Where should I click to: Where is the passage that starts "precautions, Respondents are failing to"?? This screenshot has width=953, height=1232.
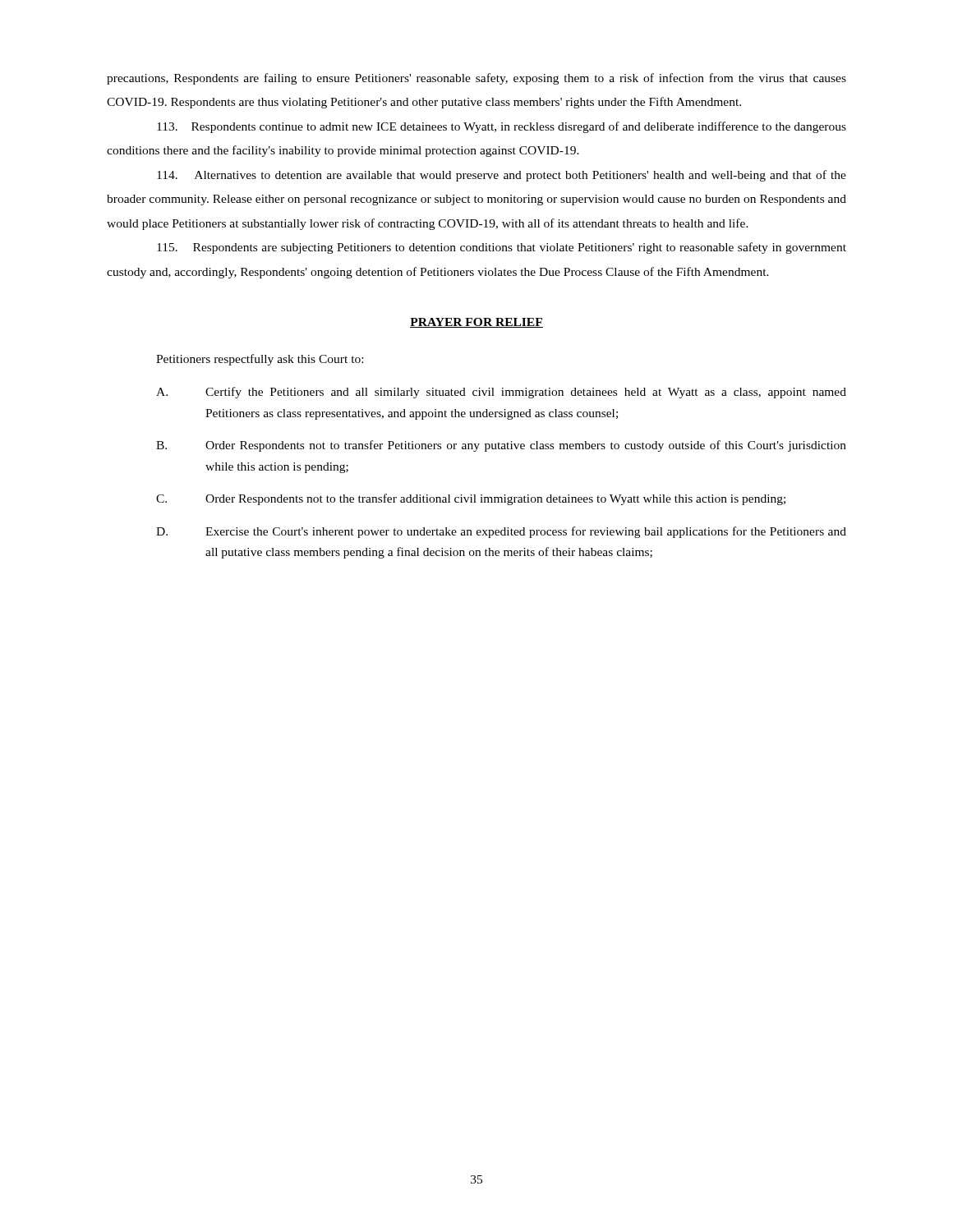pyautogui.click(x=476, y=90)
